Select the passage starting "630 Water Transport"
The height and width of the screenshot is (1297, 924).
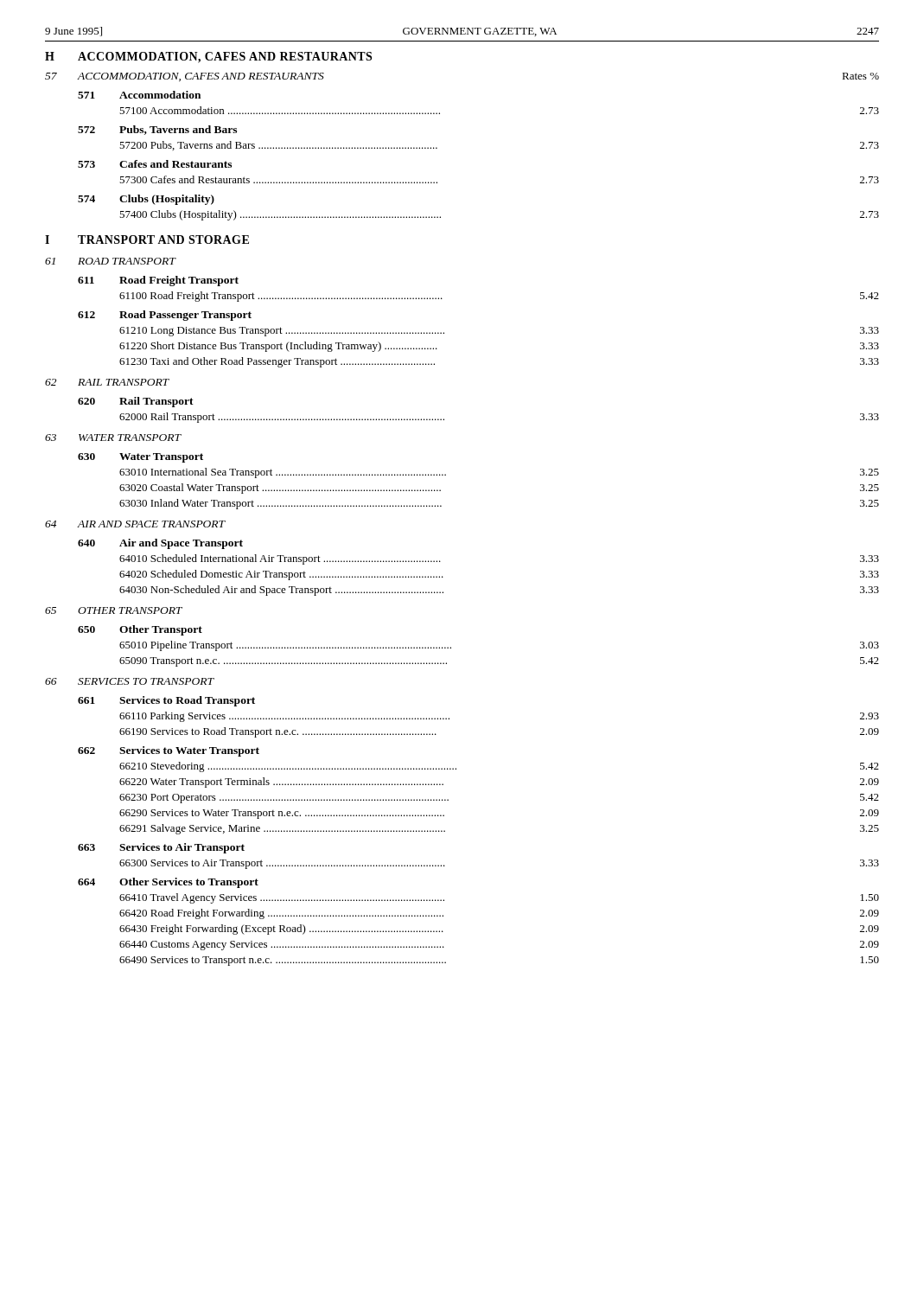coord(140,457)
